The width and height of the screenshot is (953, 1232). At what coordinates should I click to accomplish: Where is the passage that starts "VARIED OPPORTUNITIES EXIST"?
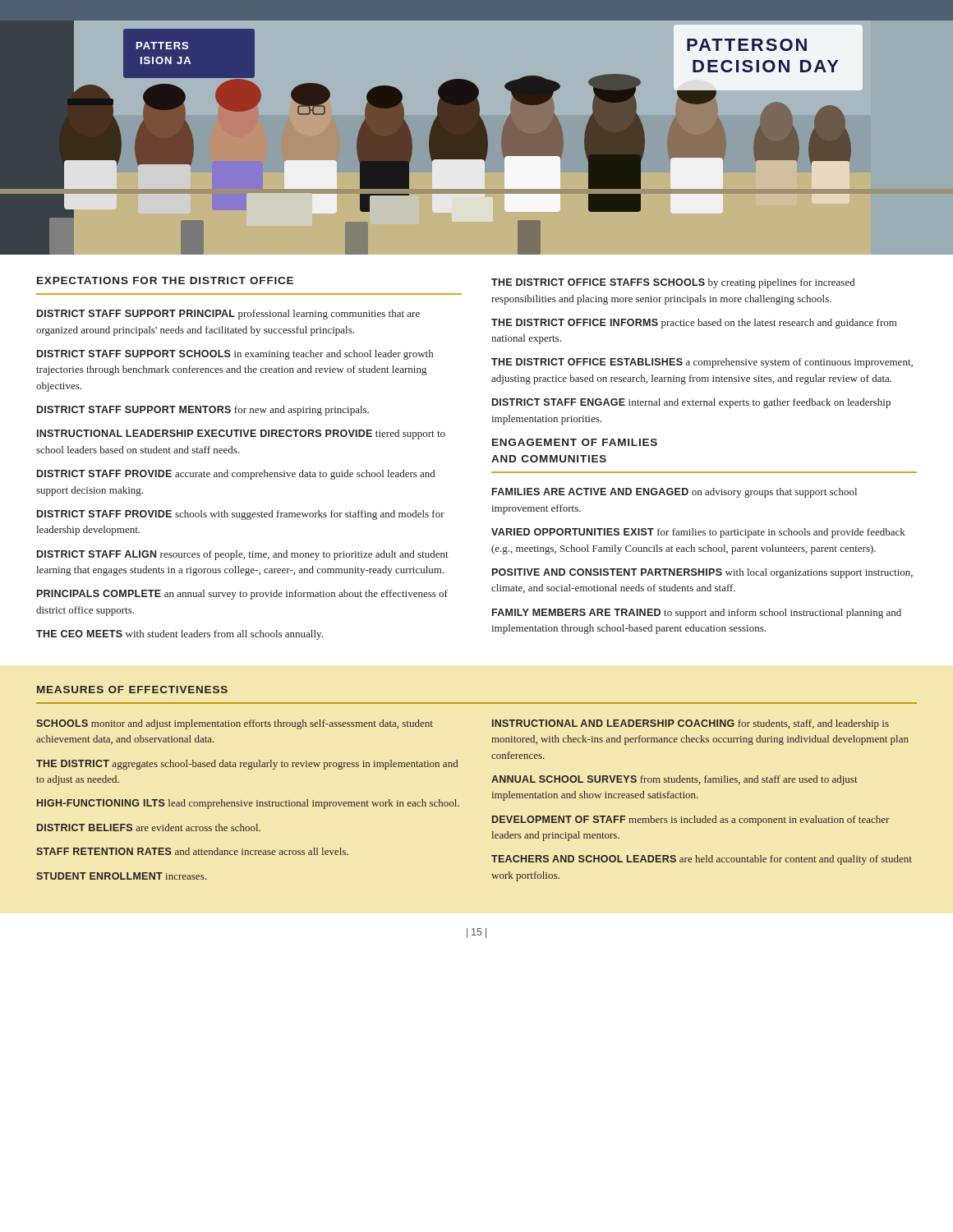(698, 540)
